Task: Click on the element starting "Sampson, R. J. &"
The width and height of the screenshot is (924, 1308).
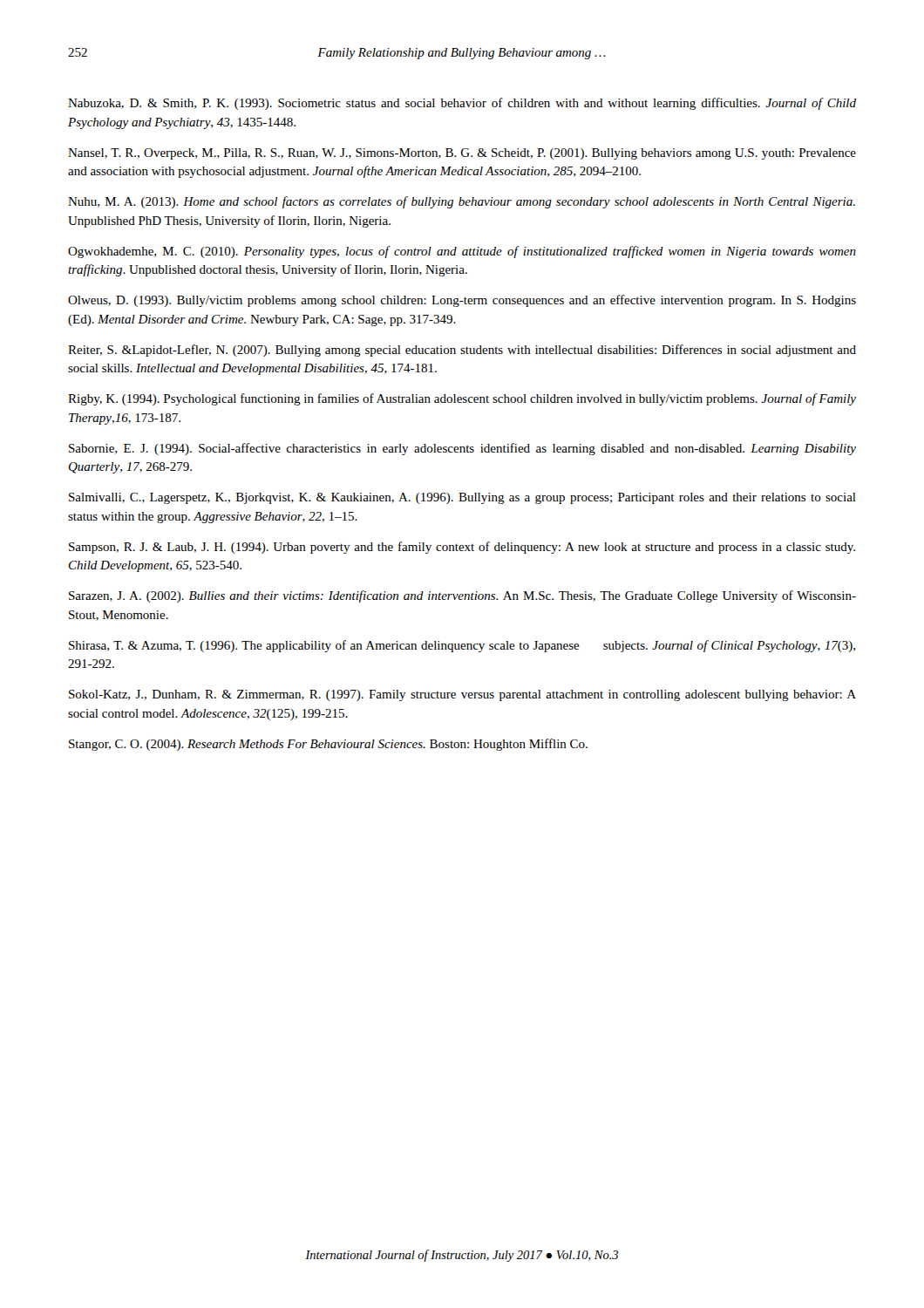Action: click(x=462, y=556)
